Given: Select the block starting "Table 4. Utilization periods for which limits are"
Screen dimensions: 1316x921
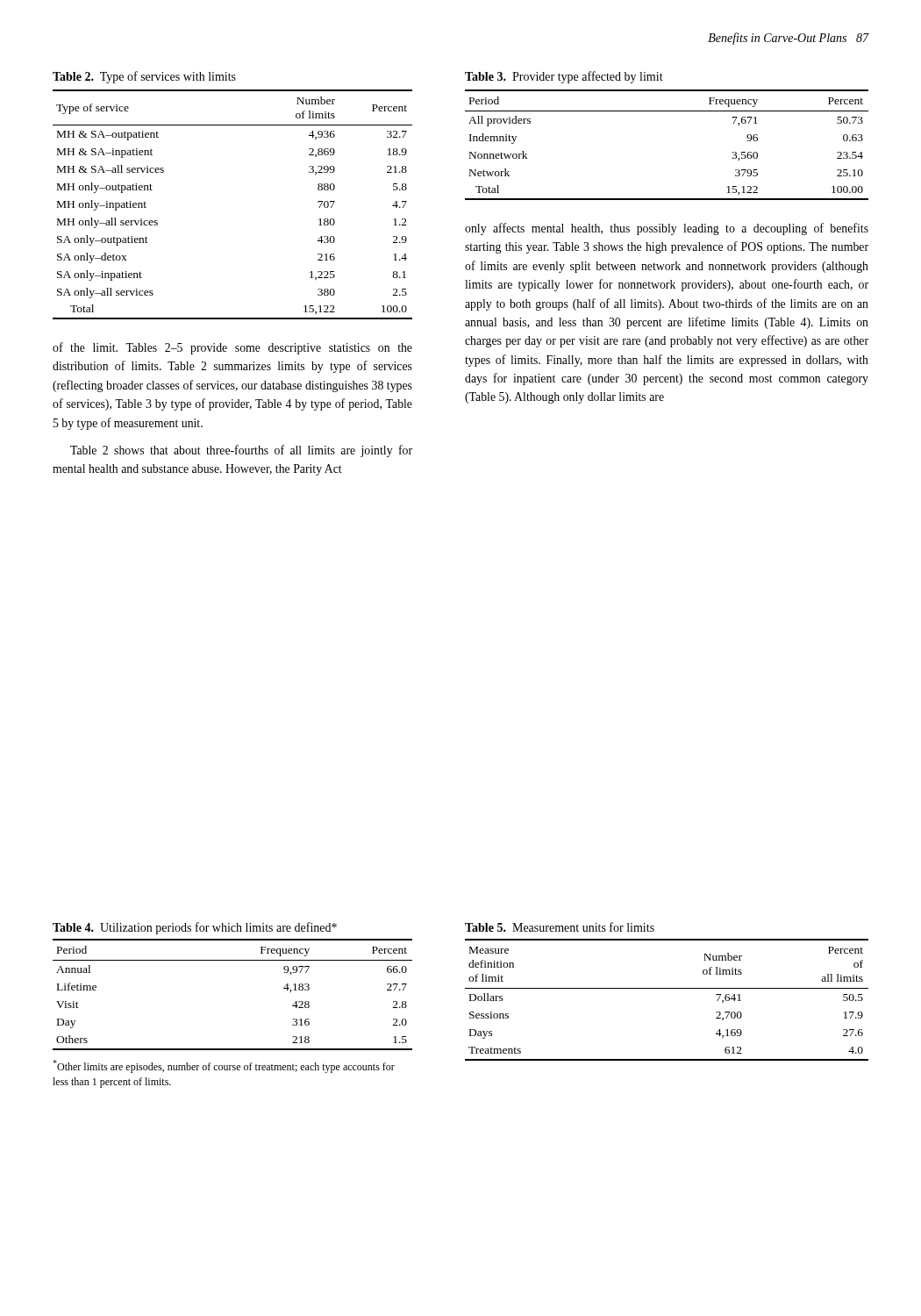Looking at the screenshot, I should (195, 928).
